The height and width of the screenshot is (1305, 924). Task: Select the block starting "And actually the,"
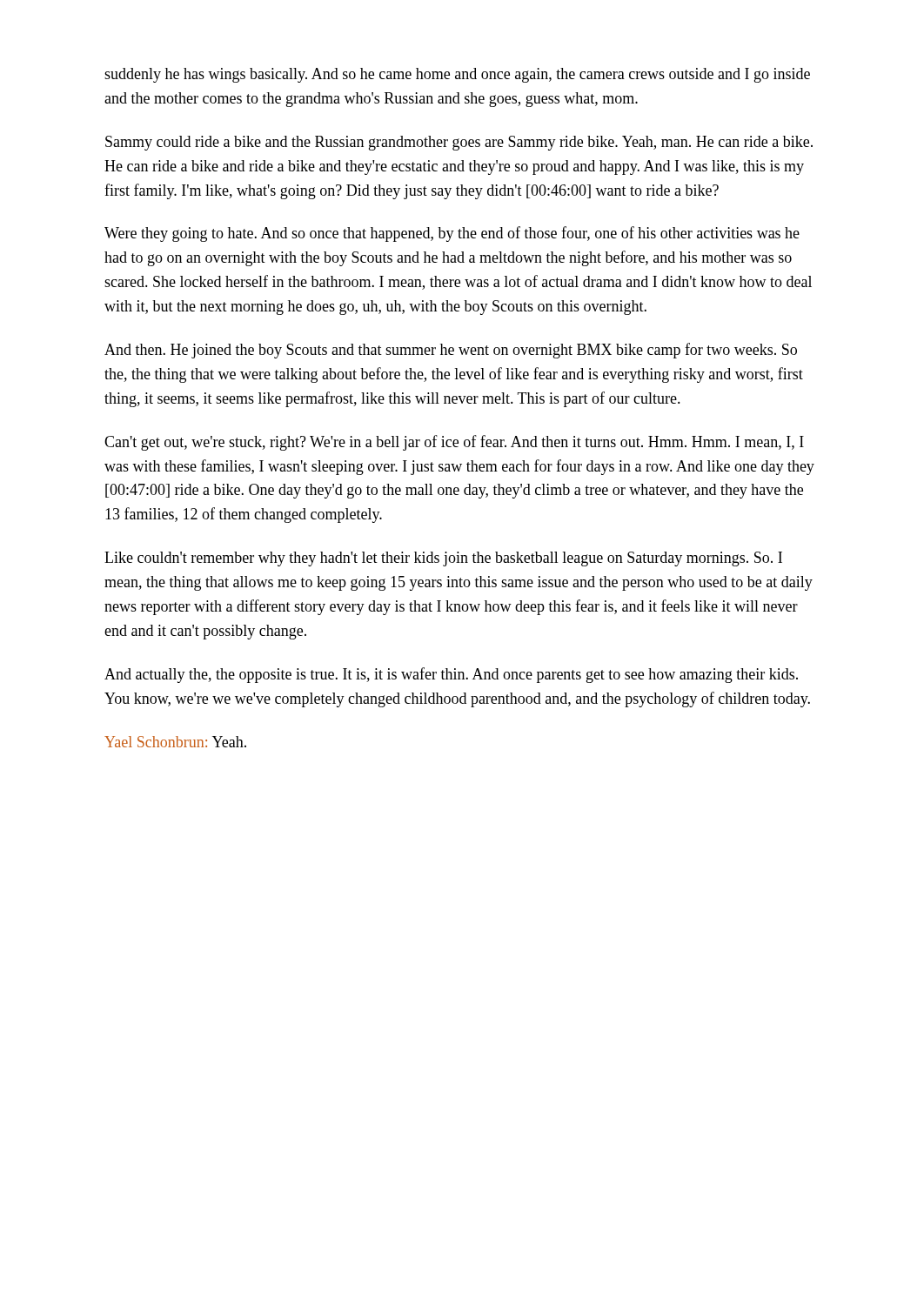[x=458, y=686]
